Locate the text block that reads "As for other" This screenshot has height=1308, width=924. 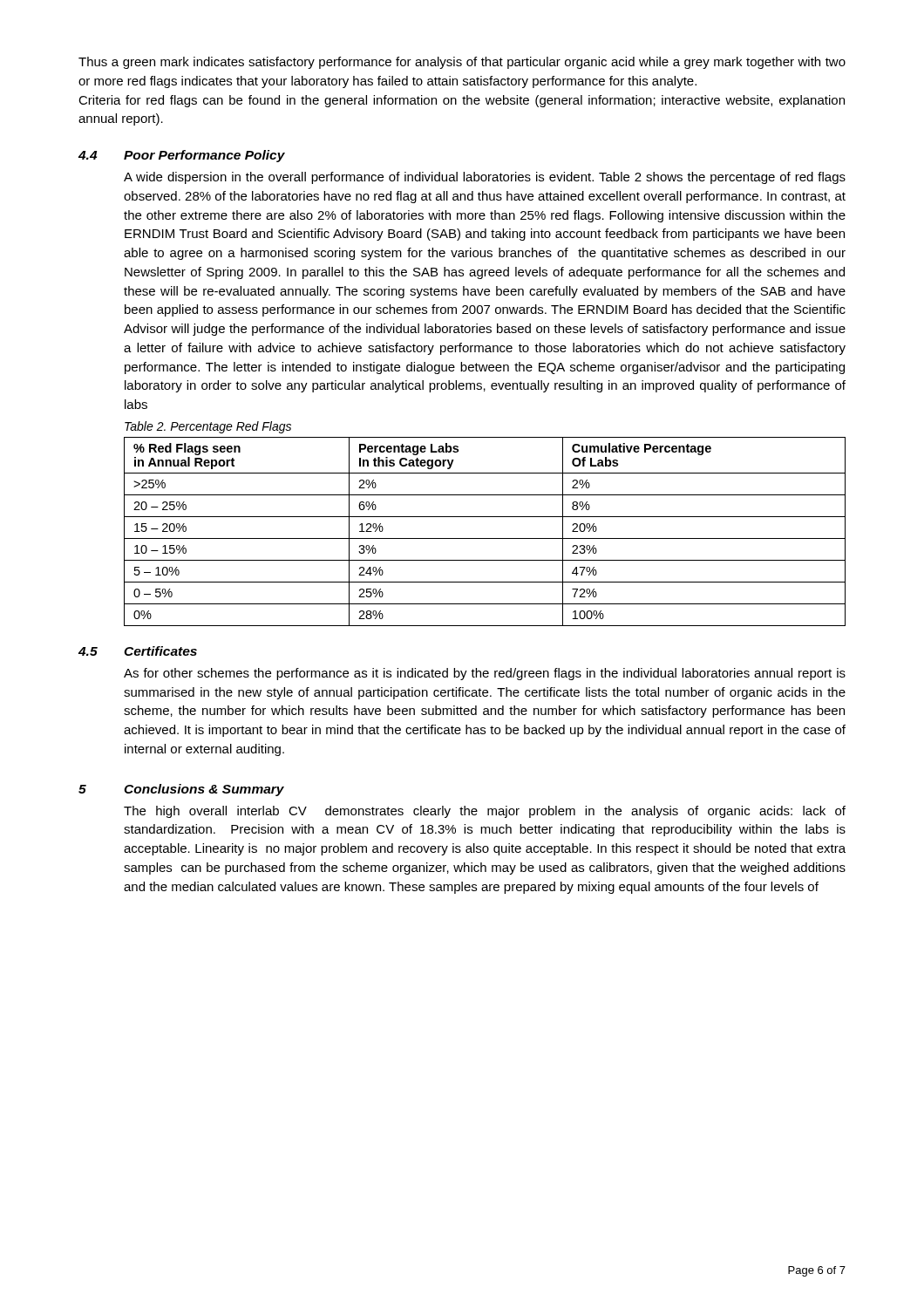click(485, 710)
